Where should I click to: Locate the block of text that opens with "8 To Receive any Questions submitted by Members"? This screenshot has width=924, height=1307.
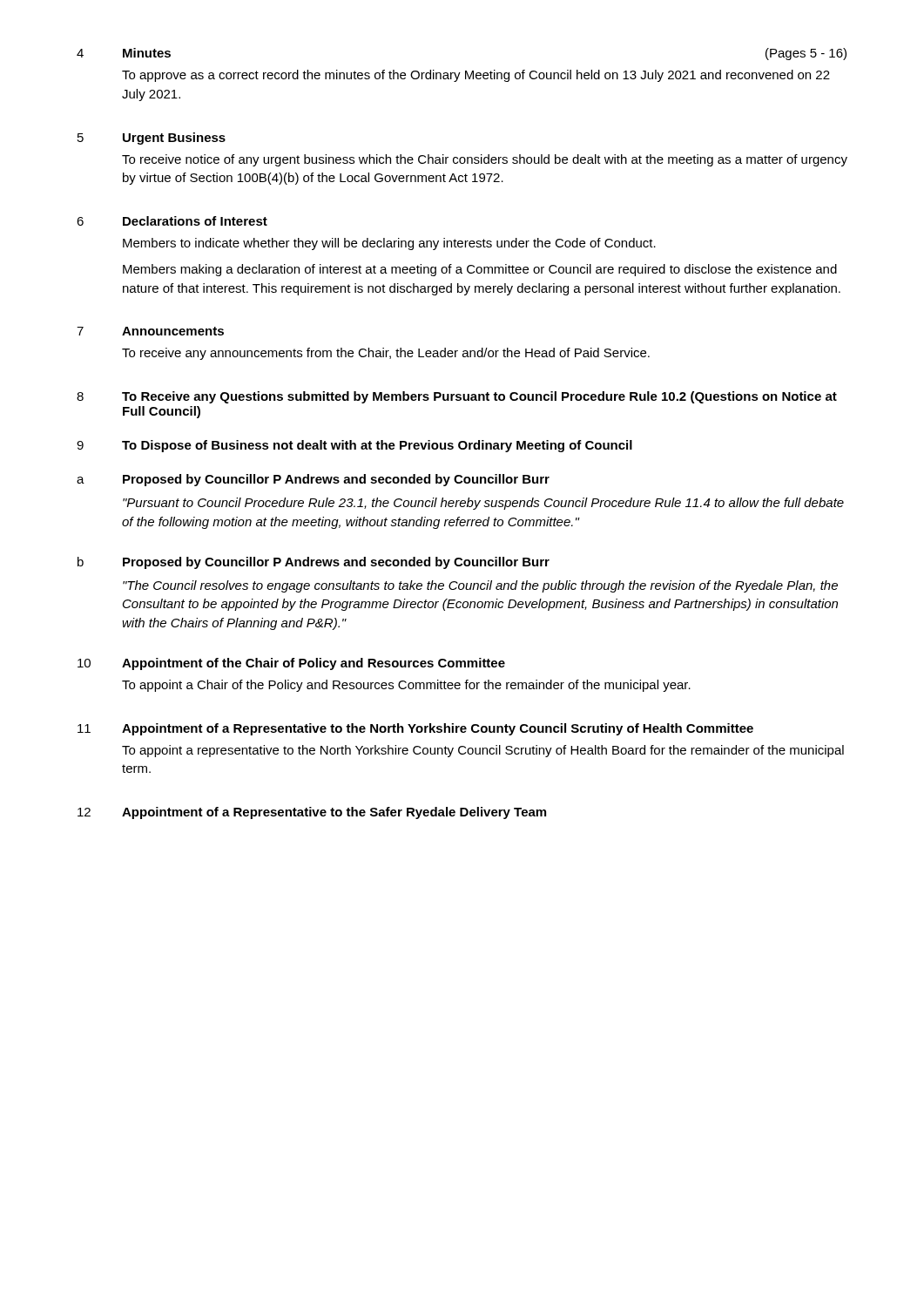tap(462, 403)
